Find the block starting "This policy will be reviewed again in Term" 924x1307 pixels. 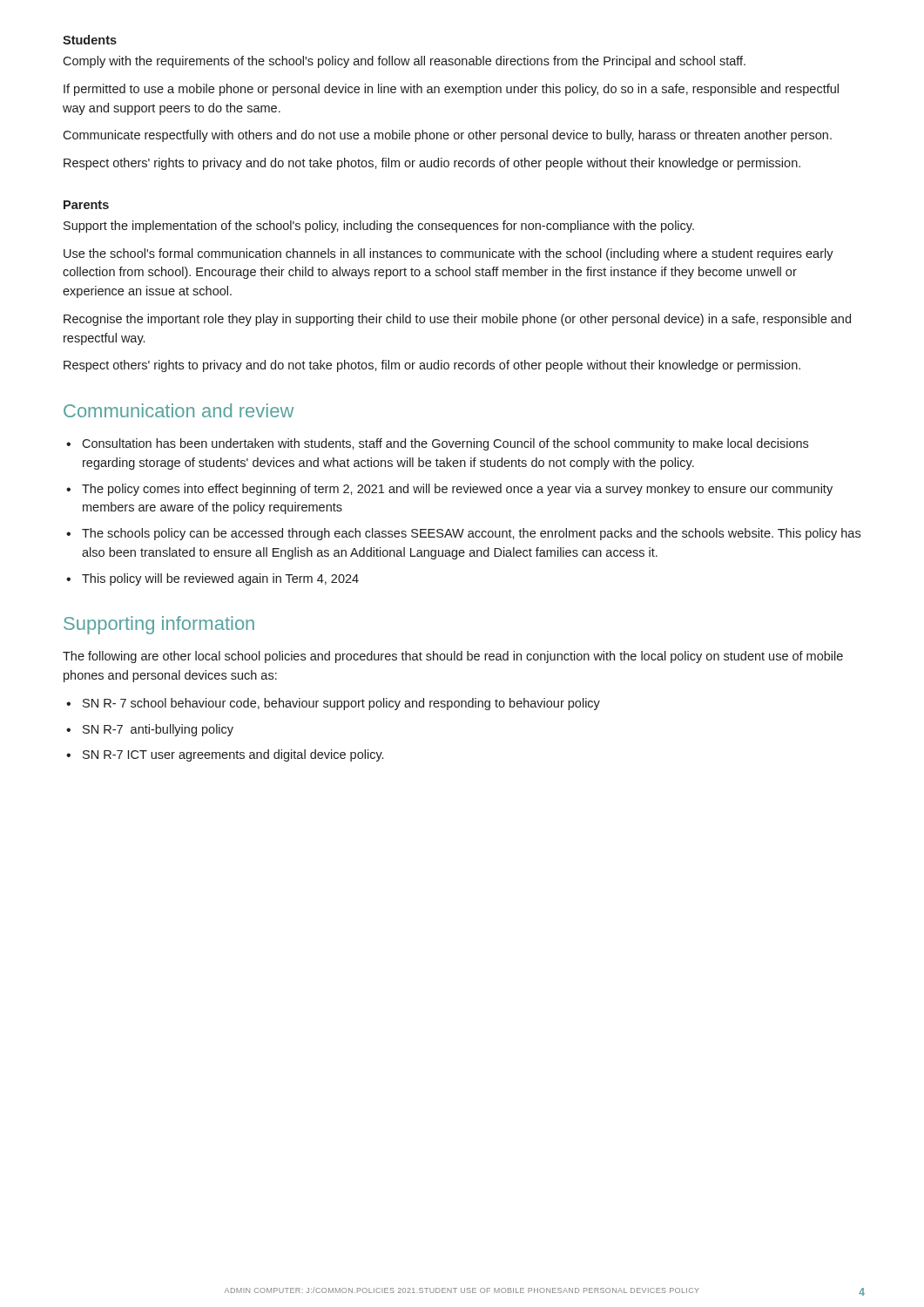tap(212, 579)
